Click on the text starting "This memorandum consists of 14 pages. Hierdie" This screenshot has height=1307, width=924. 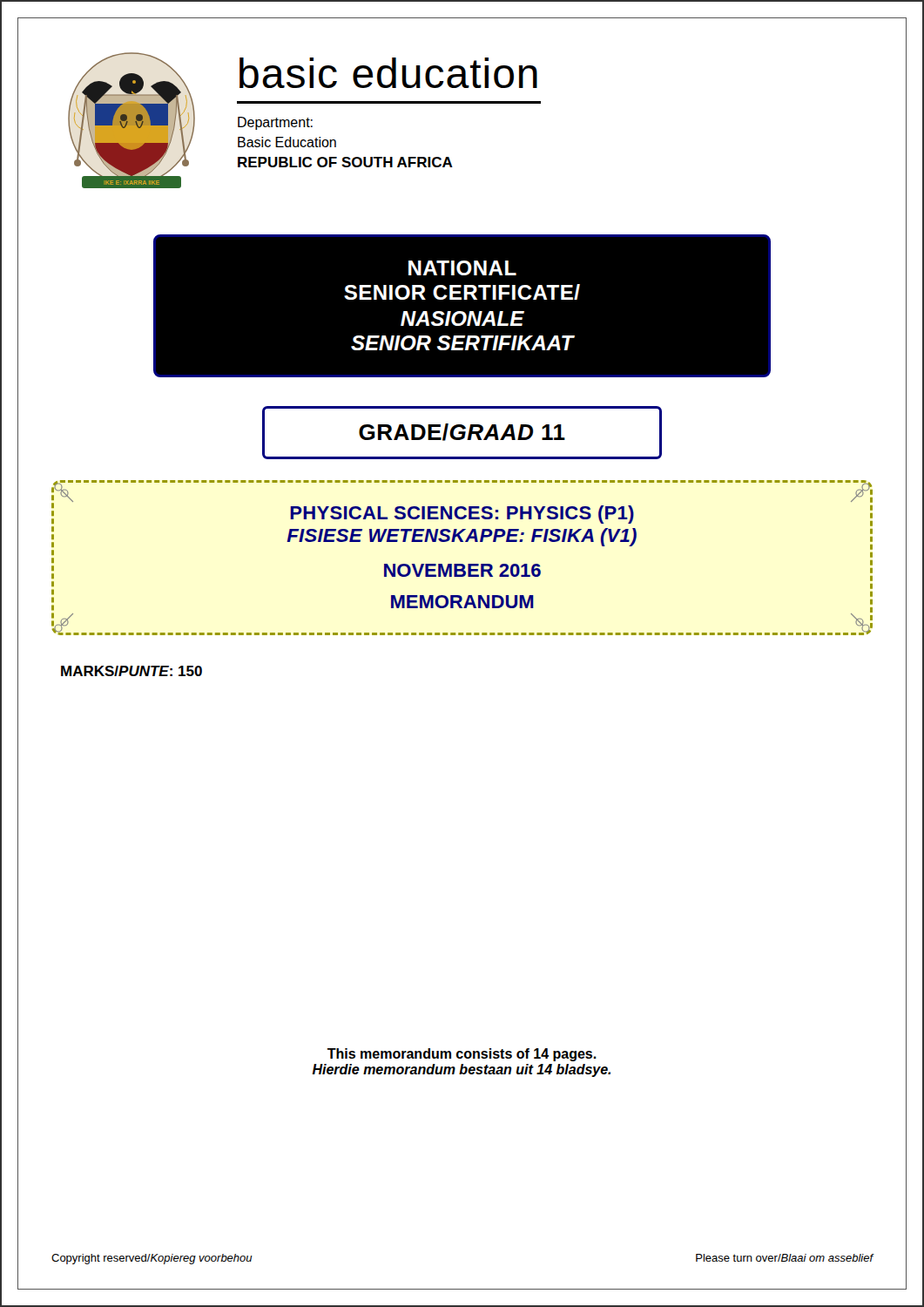[x=462, y=1062]
